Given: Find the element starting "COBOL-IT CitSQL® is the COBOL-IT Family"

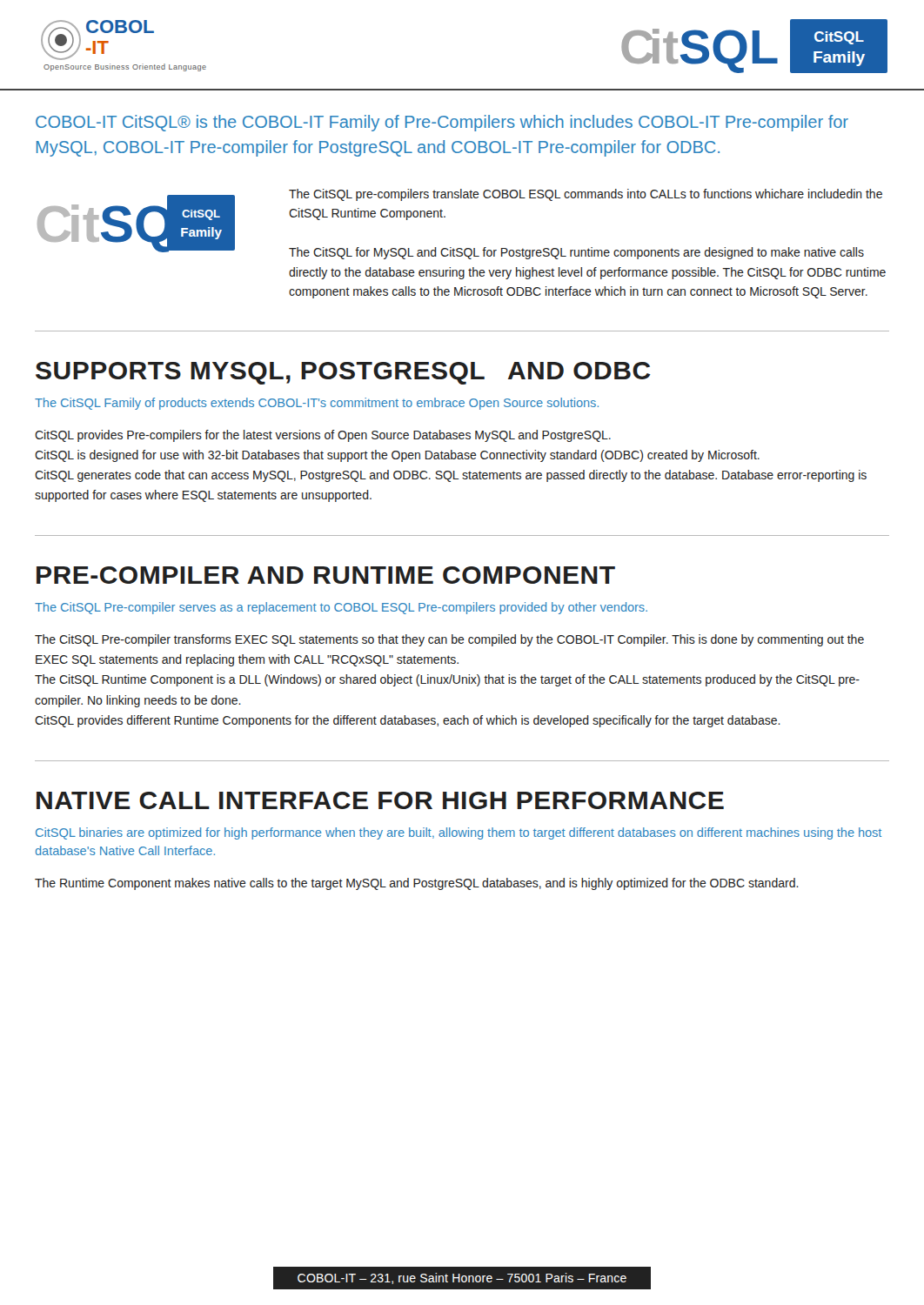Looking at the screenshot, I should (x=442, y=134).
